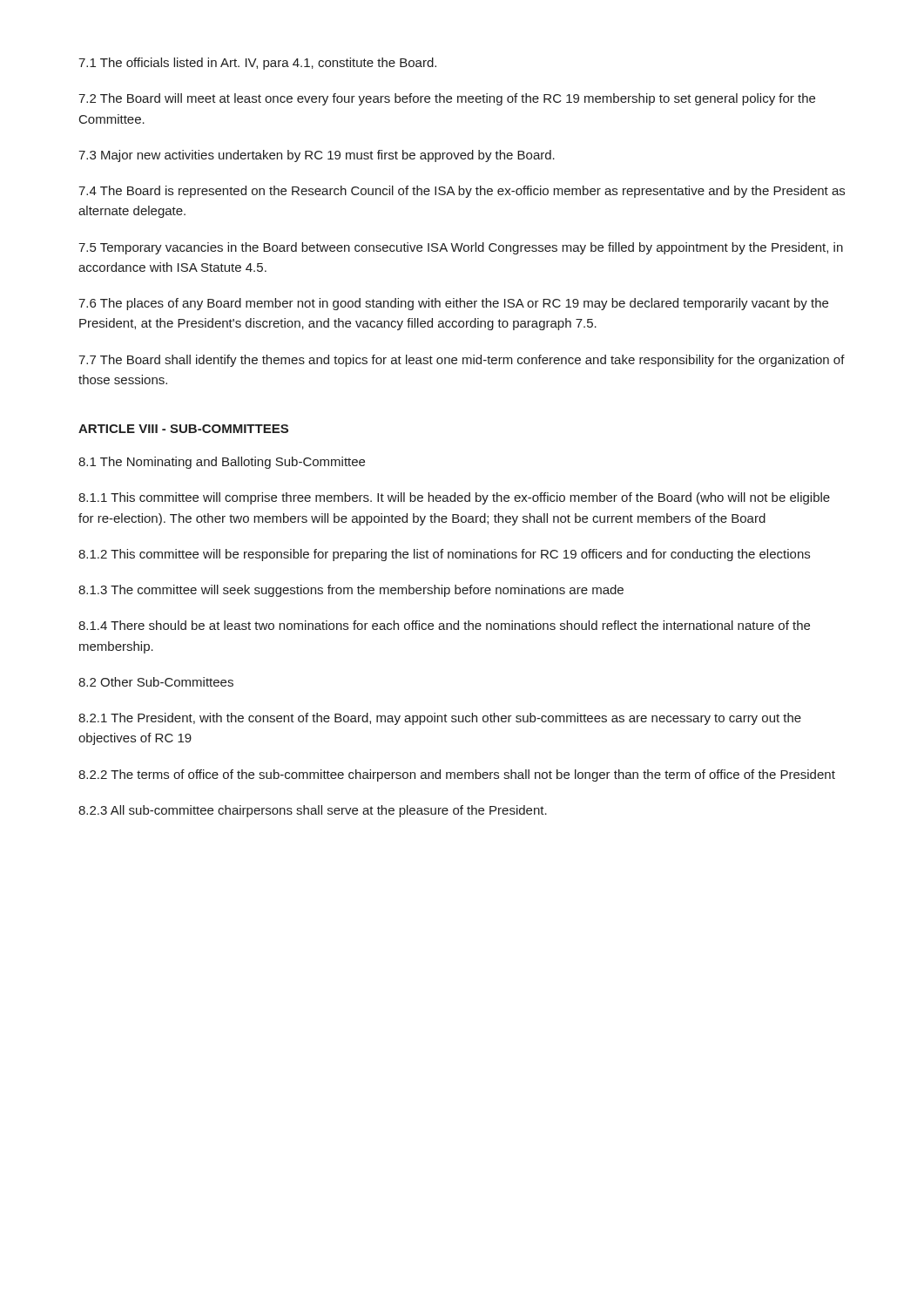Locate the block of text that opens with "2.2 The terms of office of the sub-committee"
Image resolution: width=924 pixels, height=1307 pixels.
(457, 774)
